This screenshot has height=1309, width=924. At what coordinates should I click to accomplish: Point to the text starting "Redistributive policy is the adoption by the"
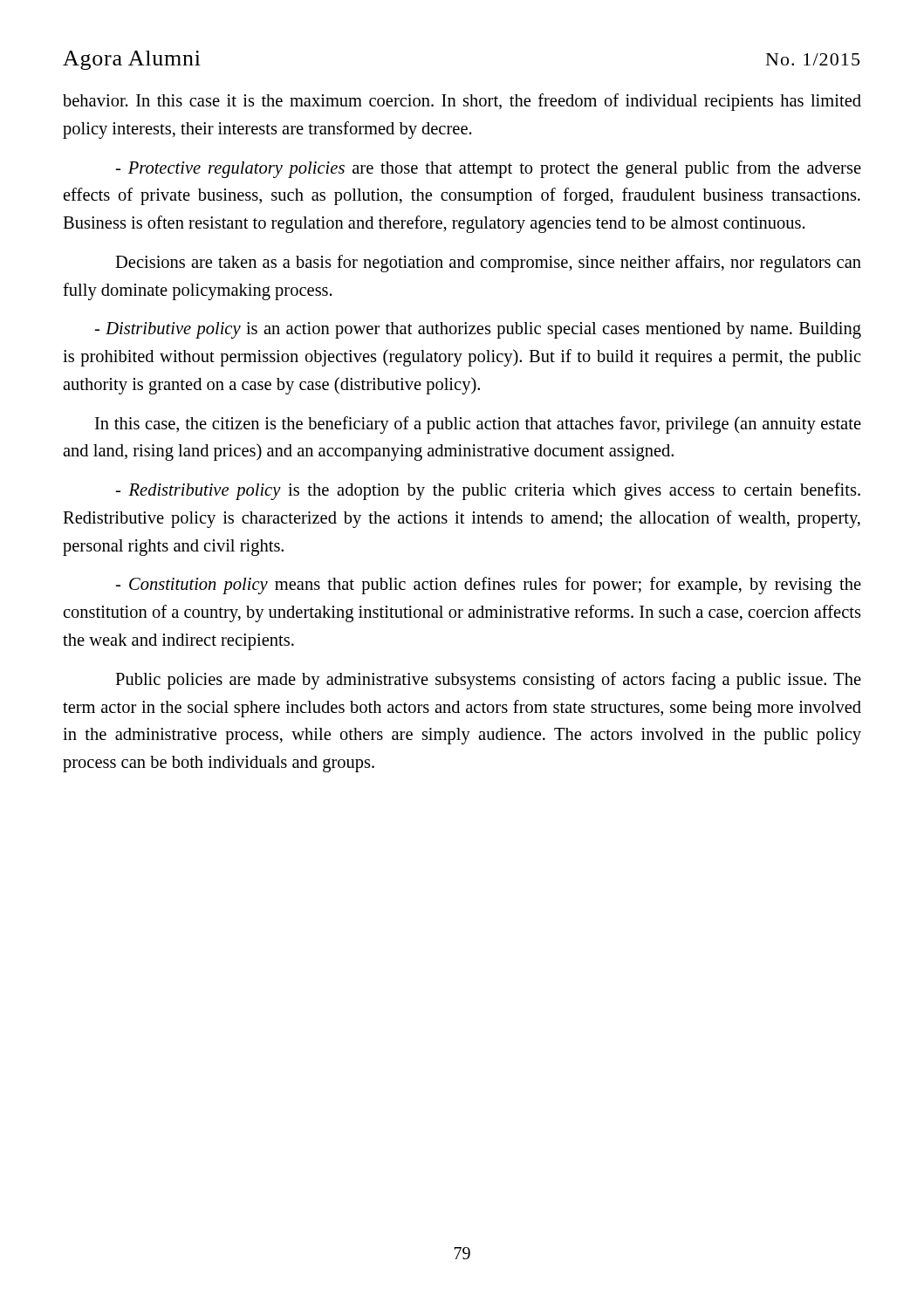(462, 518)
